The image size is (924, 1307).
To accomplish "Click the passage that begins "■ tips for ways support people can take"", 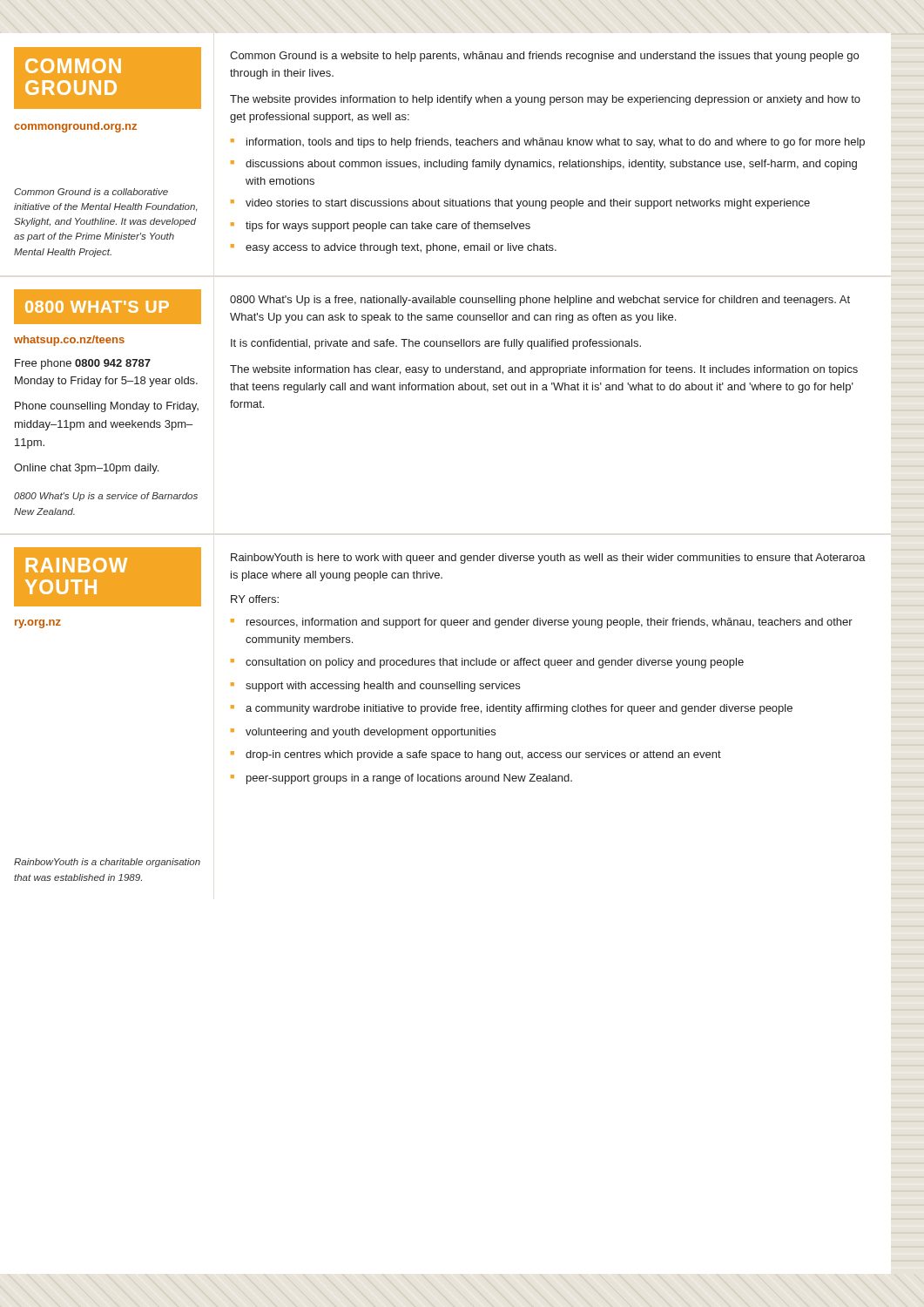I will [x=380, y=225].
